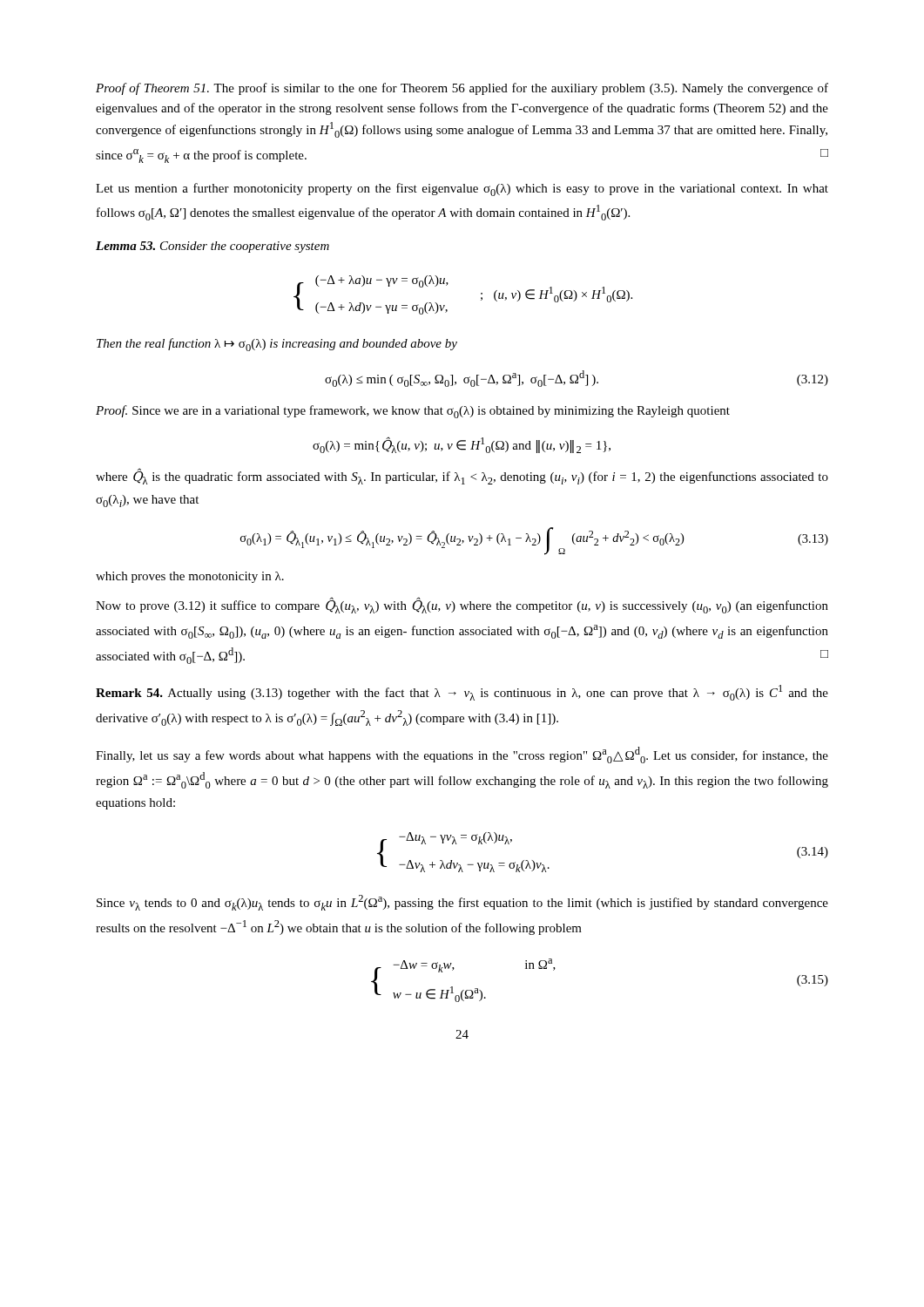This screenshot has width=924, height=1307.
Task: Find the formula that says "σ0(λ1) = Q̂λ1(u1, v1) ≤ Q̂λ1(u2,"
Action: click(x=534, y=539)
